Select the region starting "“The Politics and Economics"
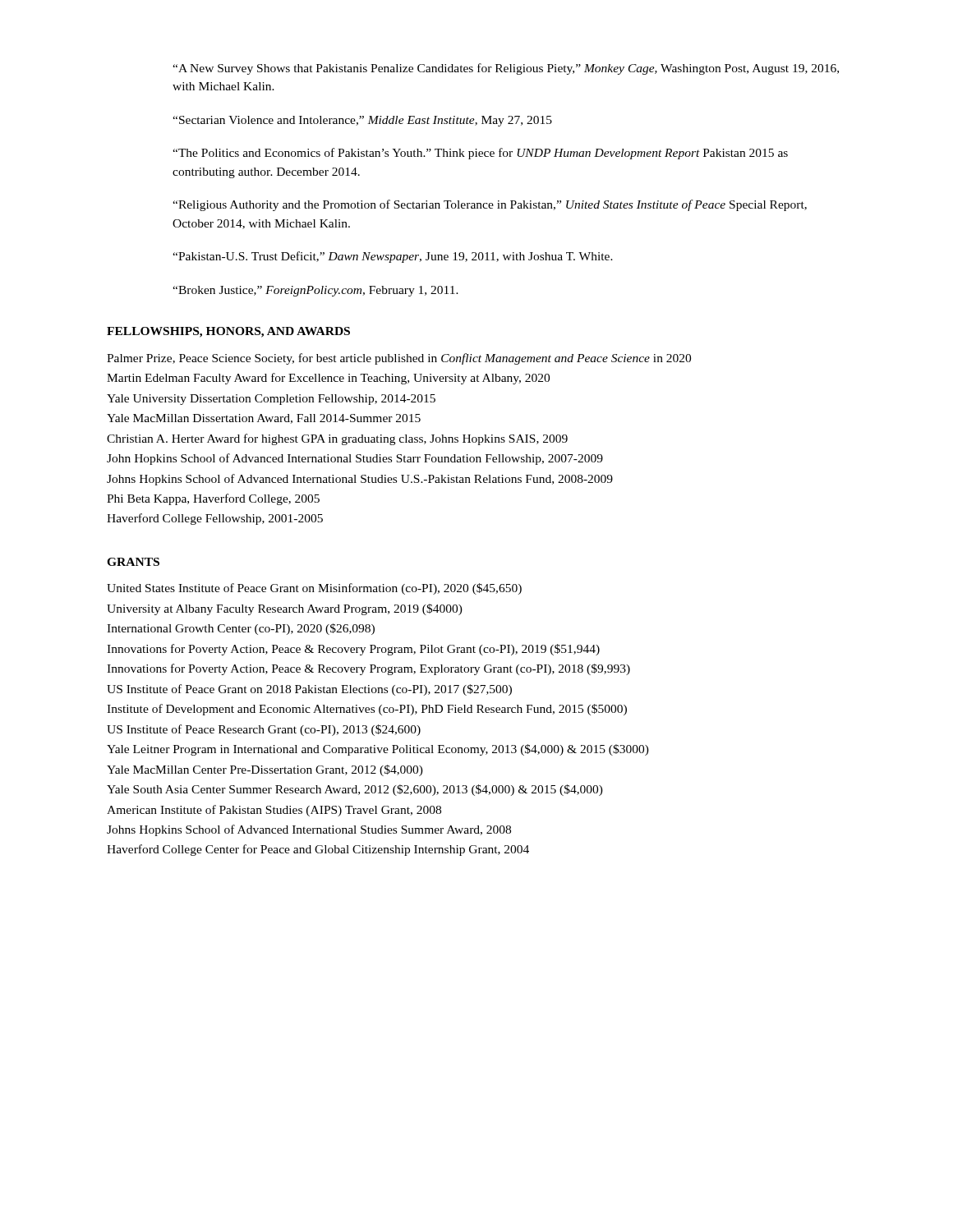Screen dimensions: 1232x953 480,162
